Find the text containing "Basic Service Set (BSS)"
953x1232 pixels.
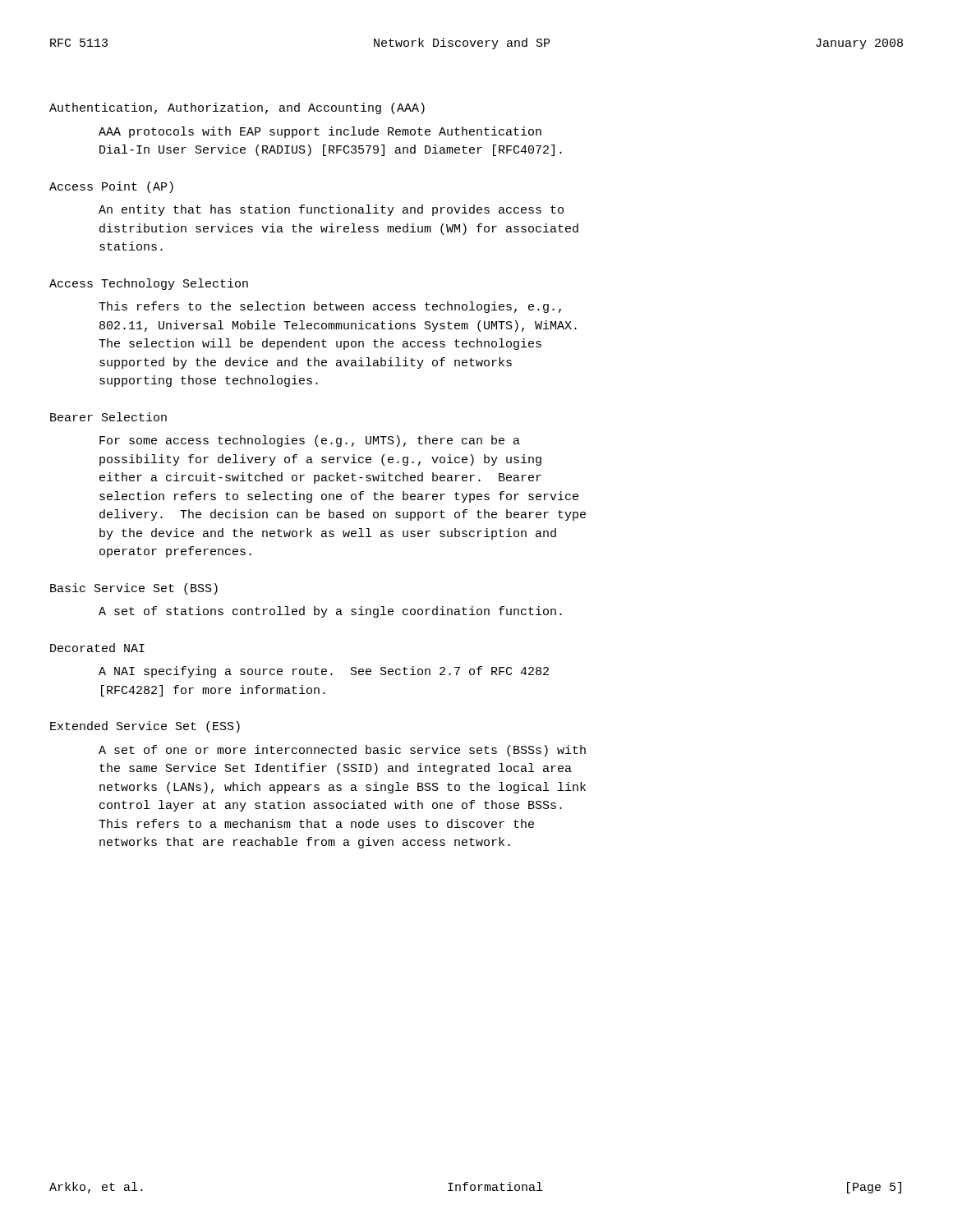coord(134,589)
